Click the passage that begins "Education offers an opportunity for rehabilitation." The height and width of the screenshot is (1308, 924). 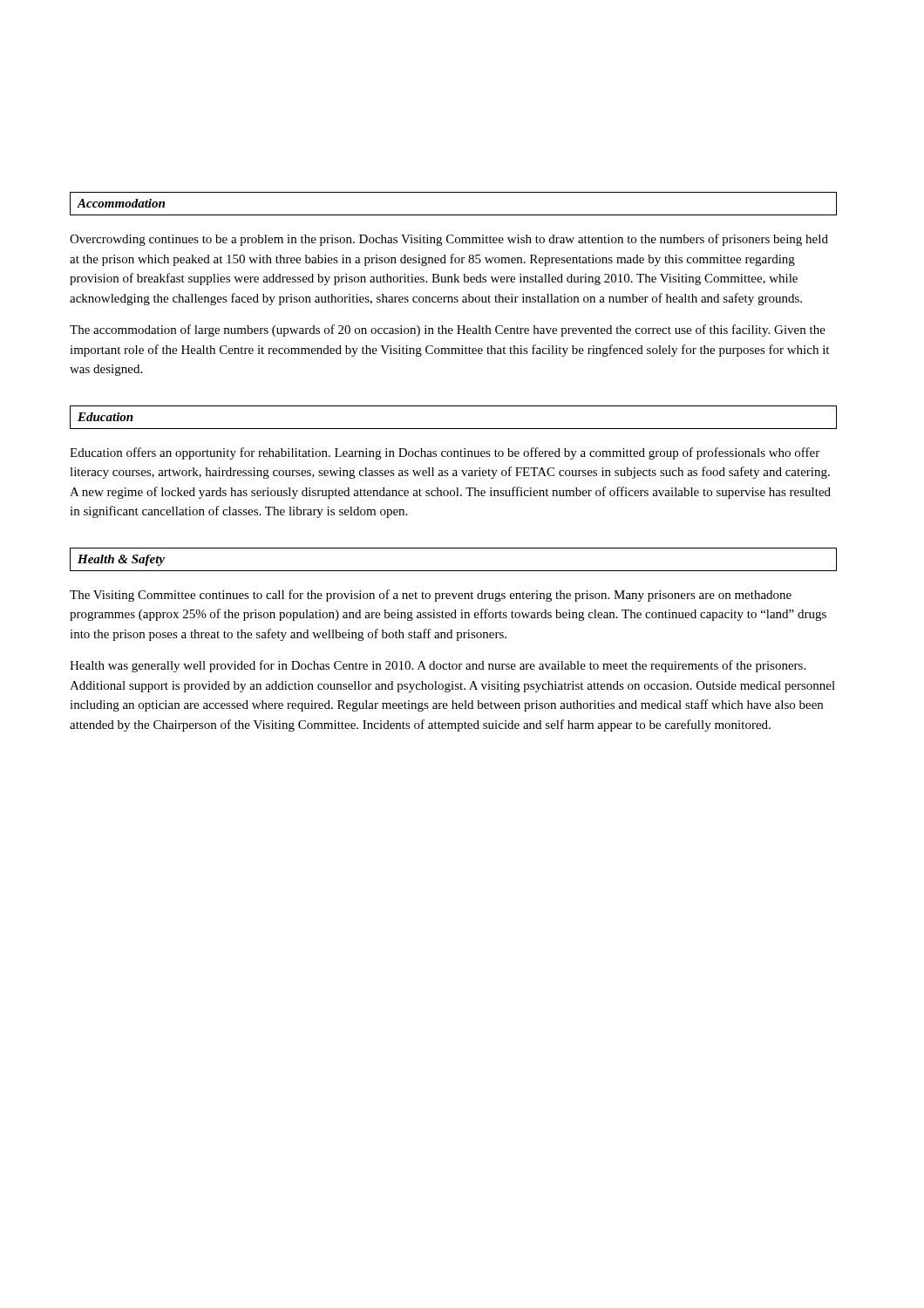pos(450,482)
